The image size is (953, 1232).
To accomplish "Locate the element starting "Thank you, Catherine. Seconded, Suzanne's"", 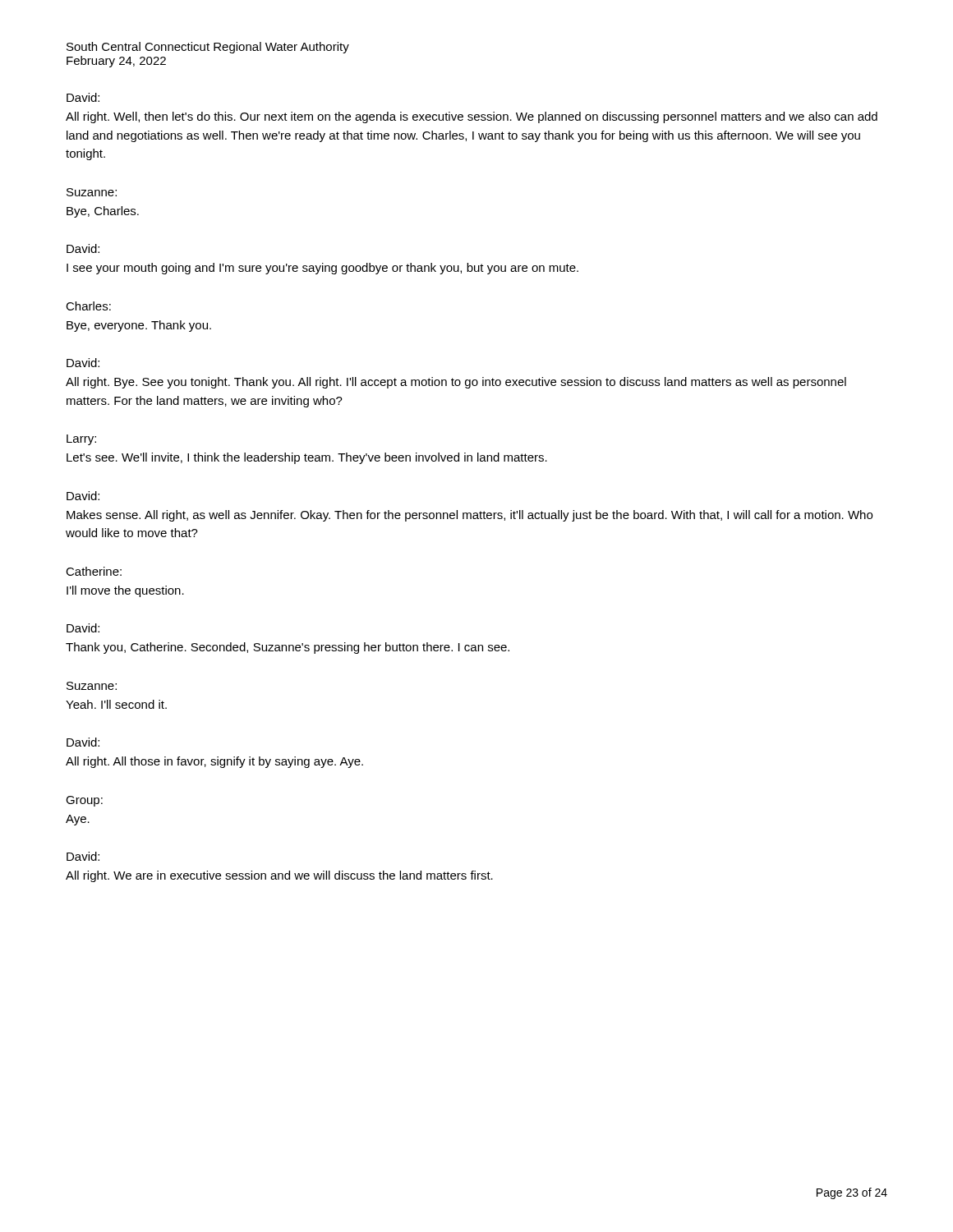I will (x=288, y=647).
